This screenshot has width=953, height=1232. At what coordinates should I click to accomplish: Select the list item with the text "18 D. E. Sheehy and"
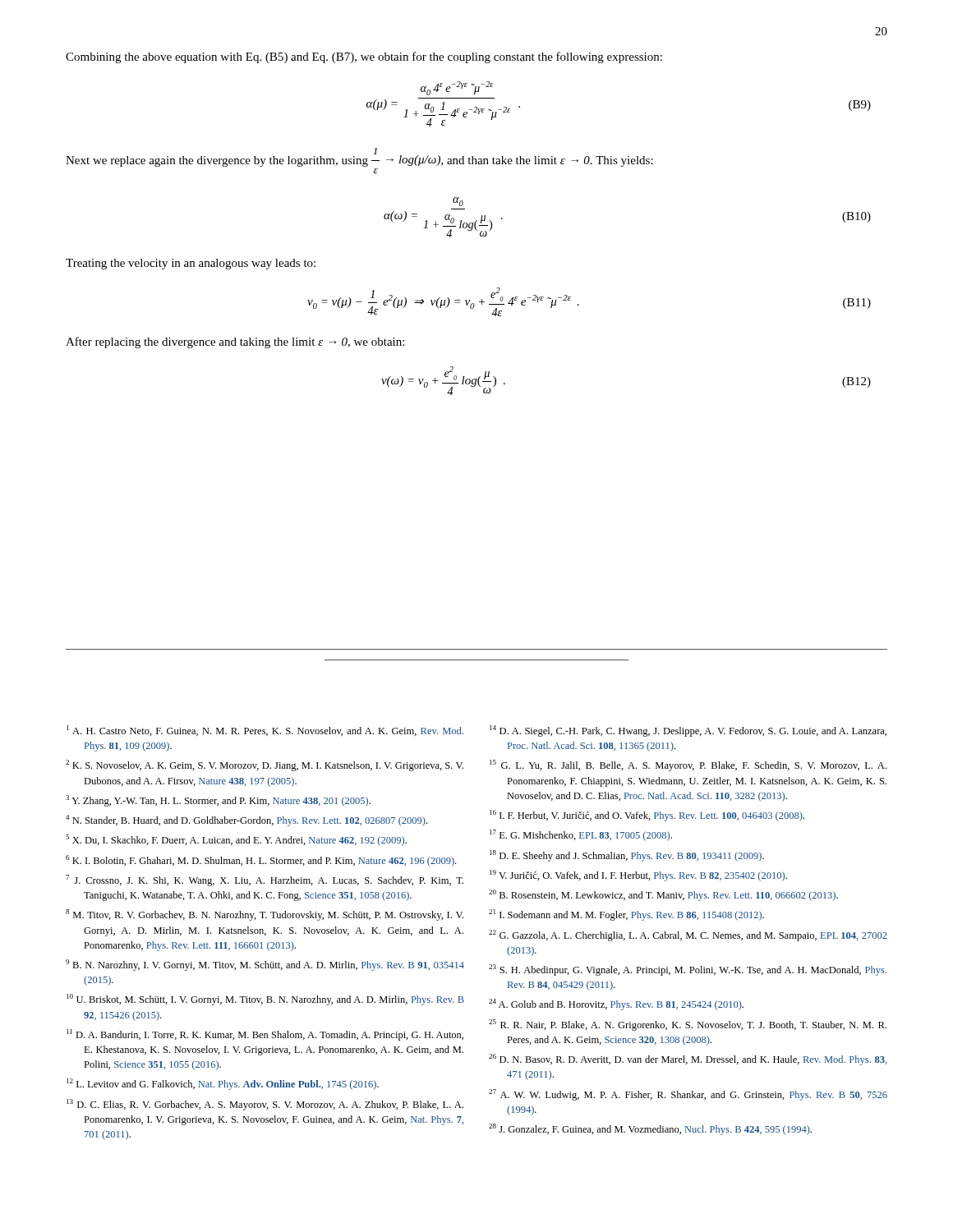(627, 855)
